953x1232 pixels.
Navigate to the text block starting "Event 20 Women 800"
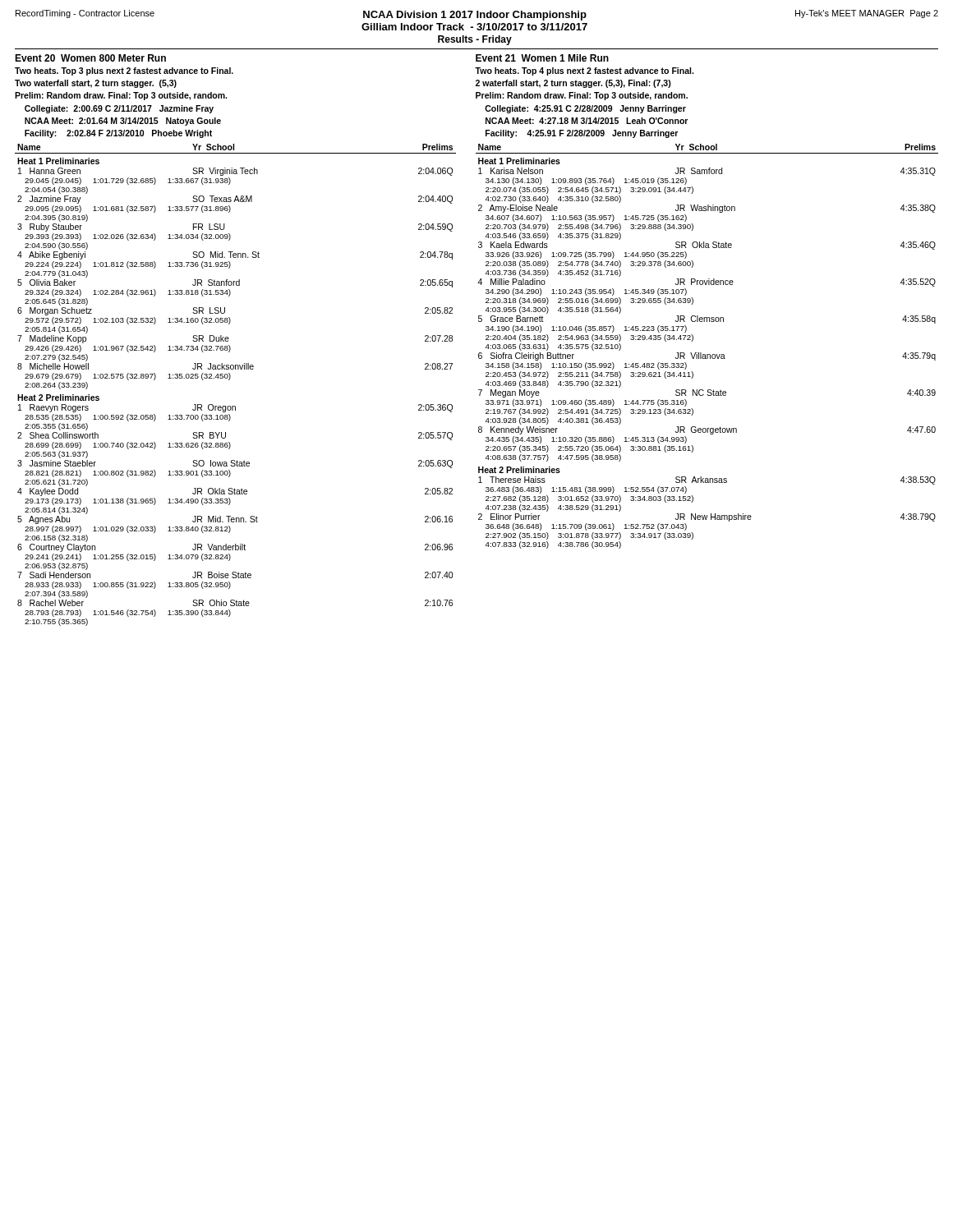click(x=91, y=58)
